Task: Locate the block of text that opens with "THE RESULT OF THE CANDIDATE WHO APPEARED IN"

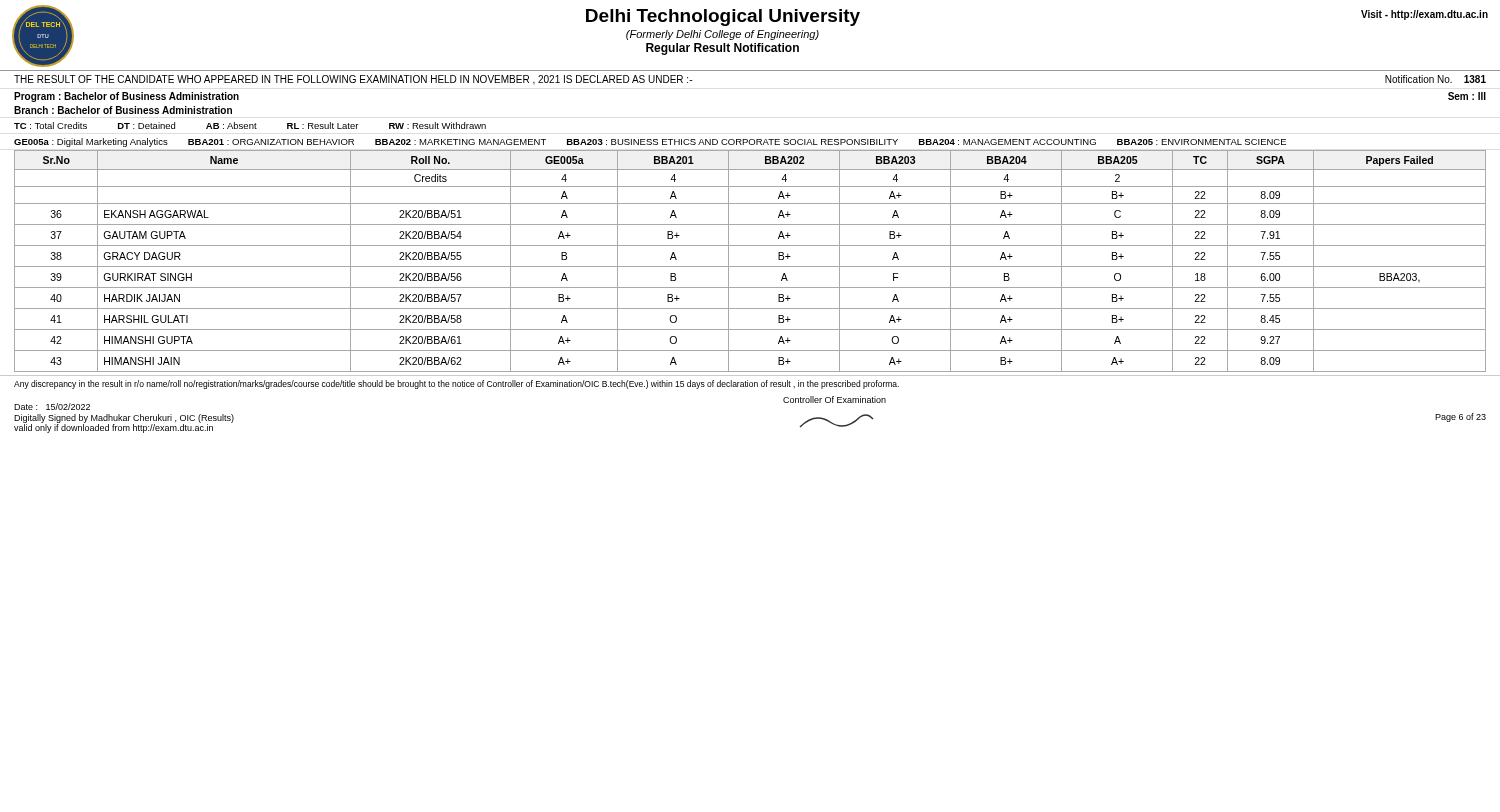Action: point(750,79)
